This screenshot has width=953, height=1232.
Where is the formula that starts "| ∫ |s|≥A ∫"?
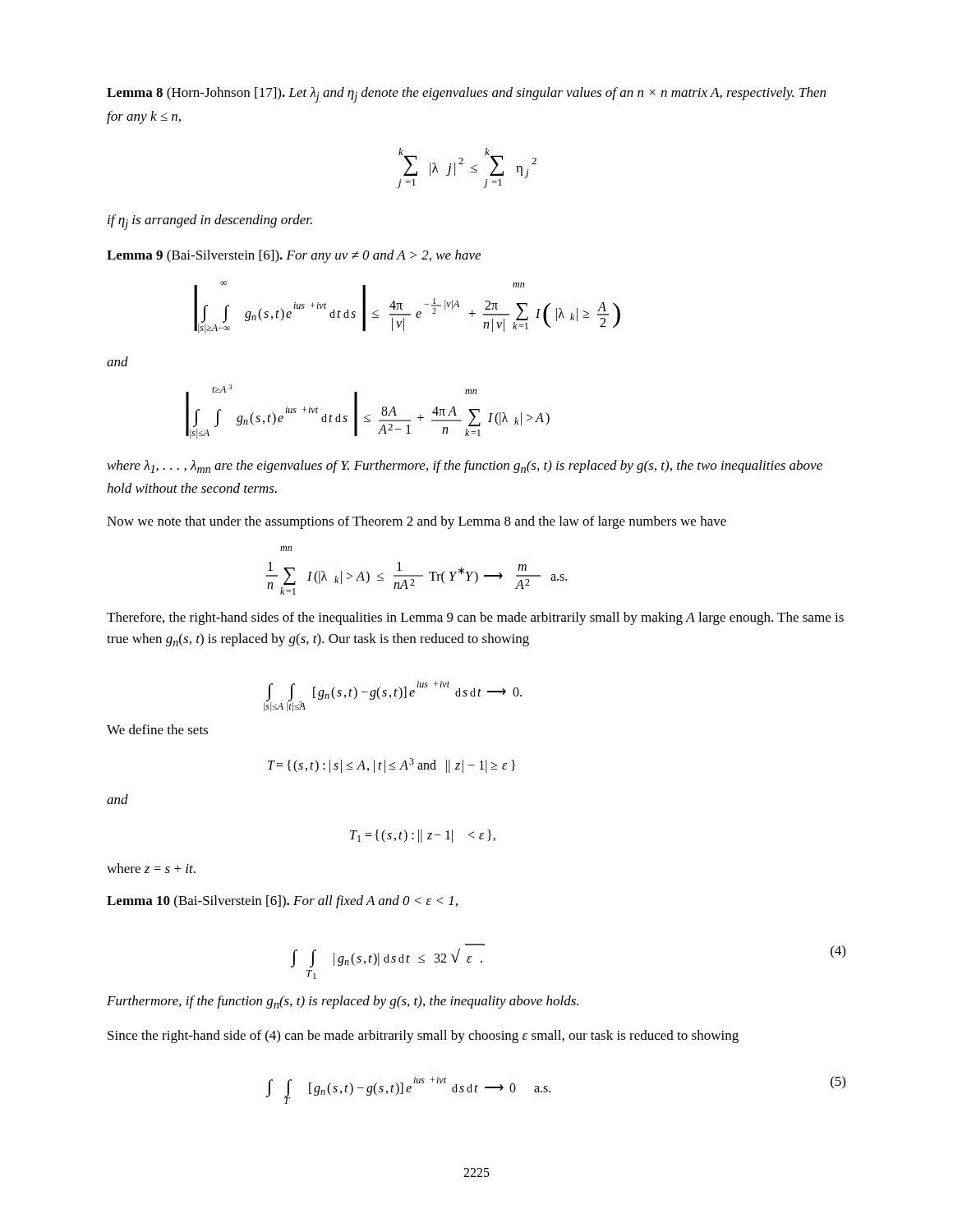point(476,309)
